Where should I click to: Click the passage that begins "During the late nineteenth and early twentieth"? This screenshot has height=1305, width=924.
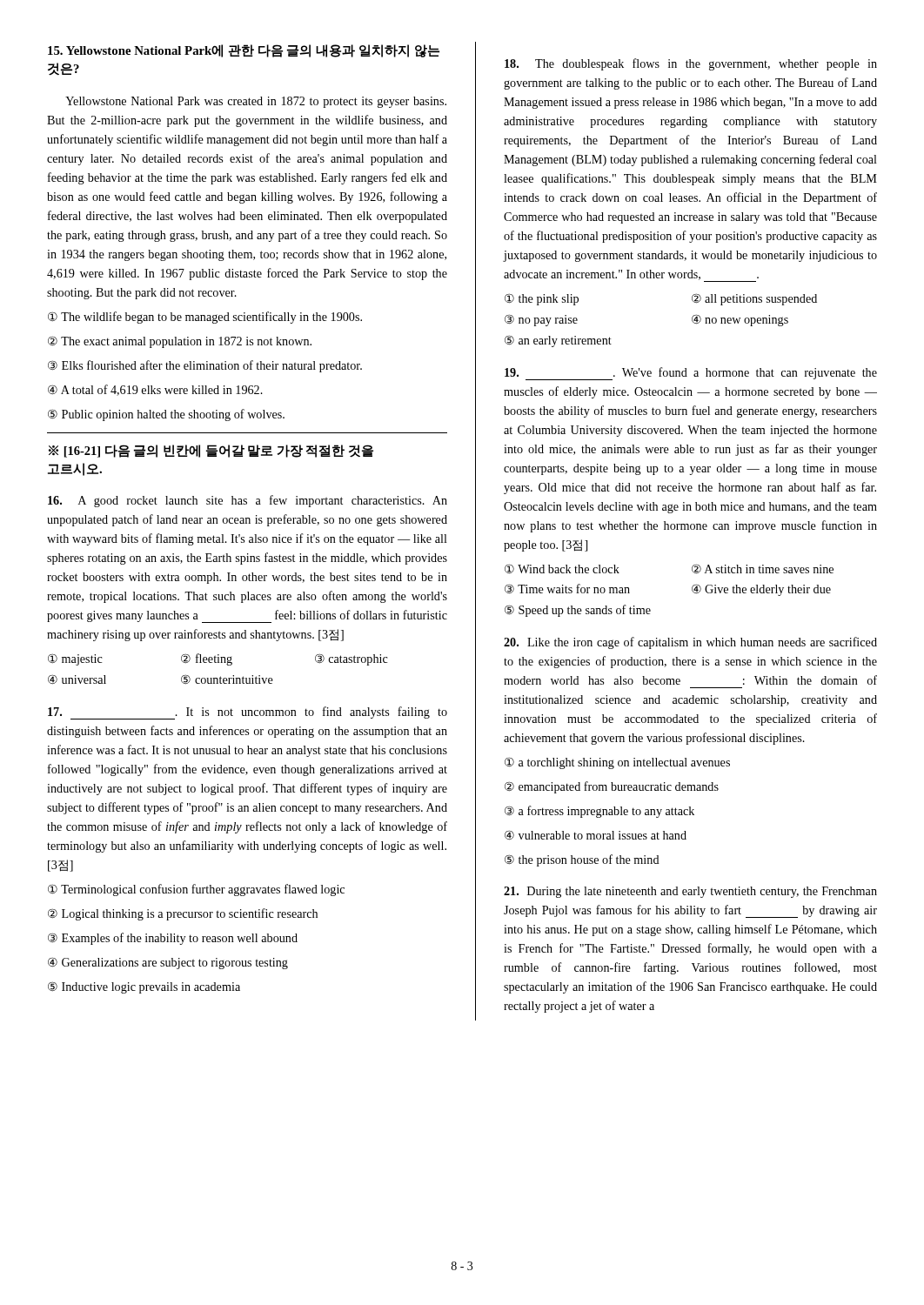point(690,948)
